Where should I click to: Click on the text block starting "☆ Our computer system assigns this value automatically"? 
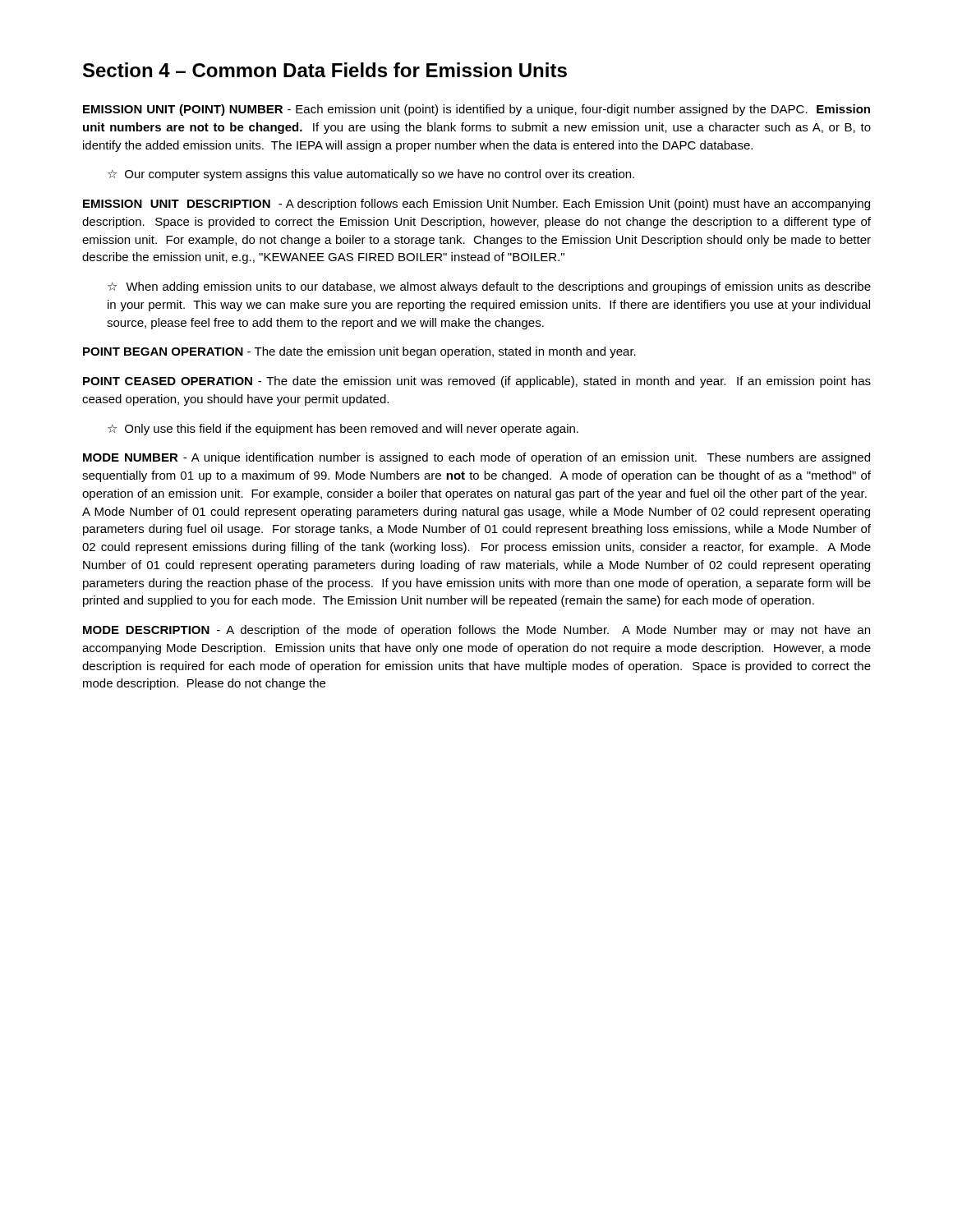(371, 174)
